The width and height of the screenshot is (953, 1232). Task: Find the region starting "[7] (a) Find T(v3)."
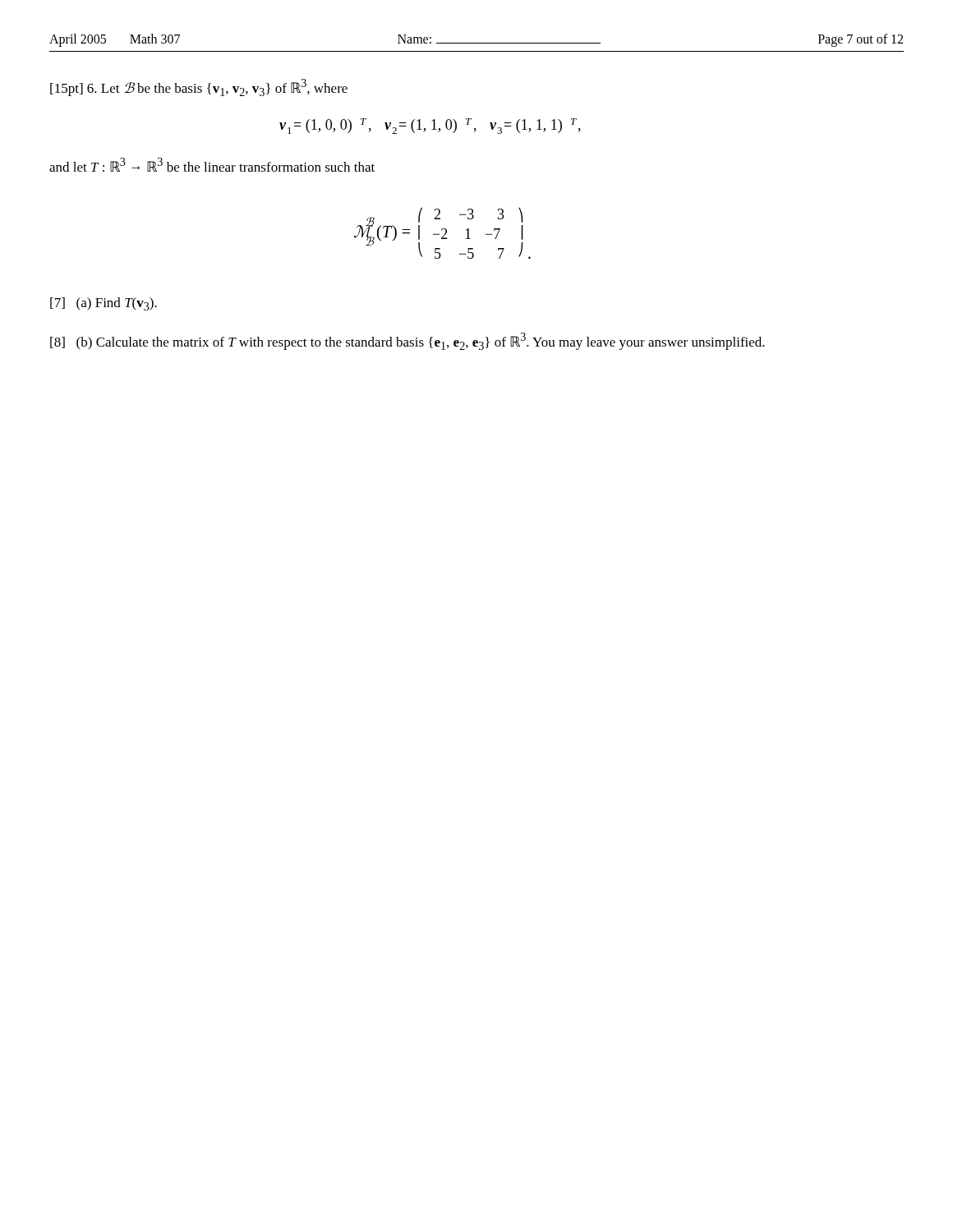tap(103, 304)
